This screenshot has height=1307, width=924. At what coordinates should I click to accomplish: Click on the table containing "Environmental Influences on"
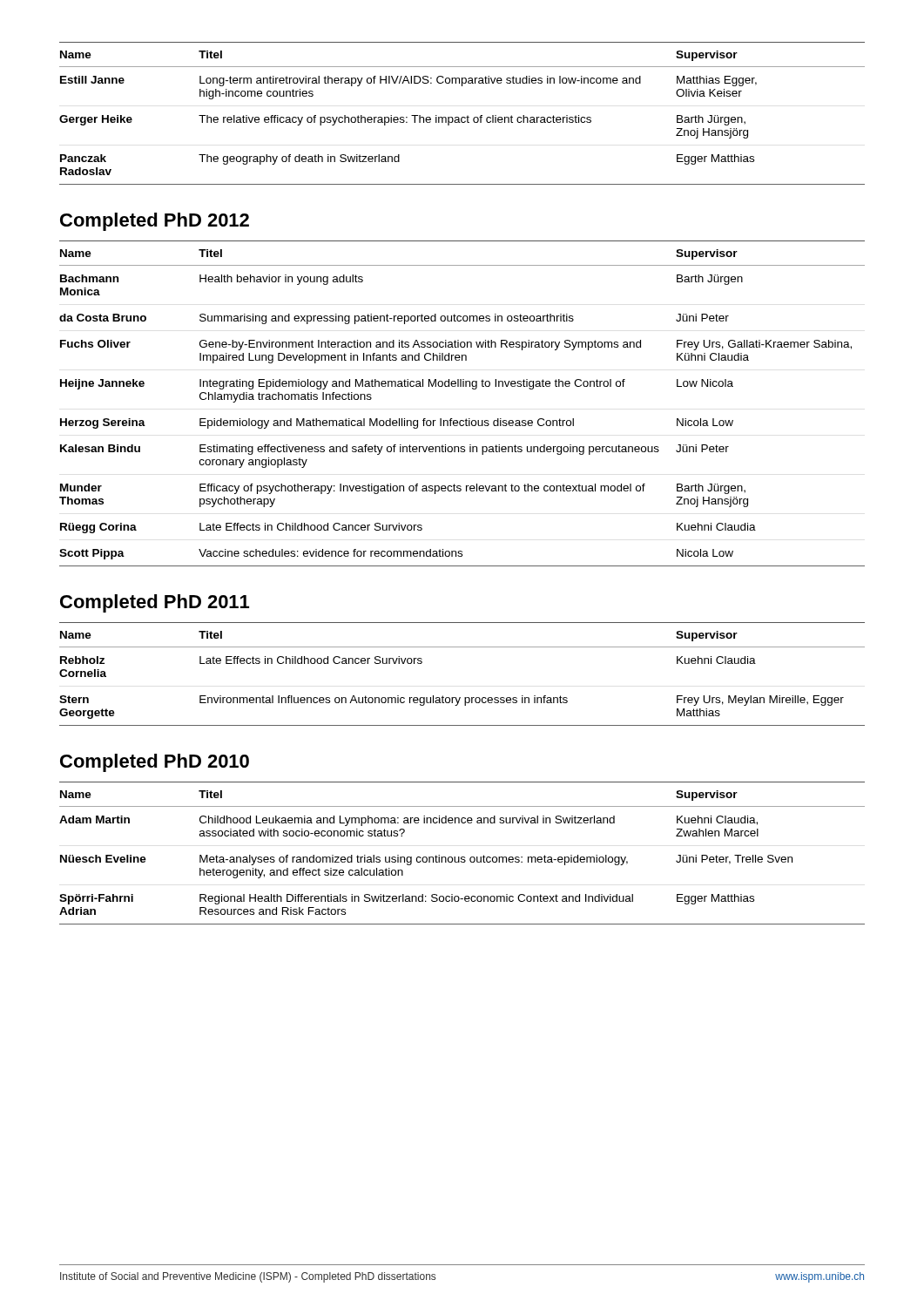click(x=462, y=674)
